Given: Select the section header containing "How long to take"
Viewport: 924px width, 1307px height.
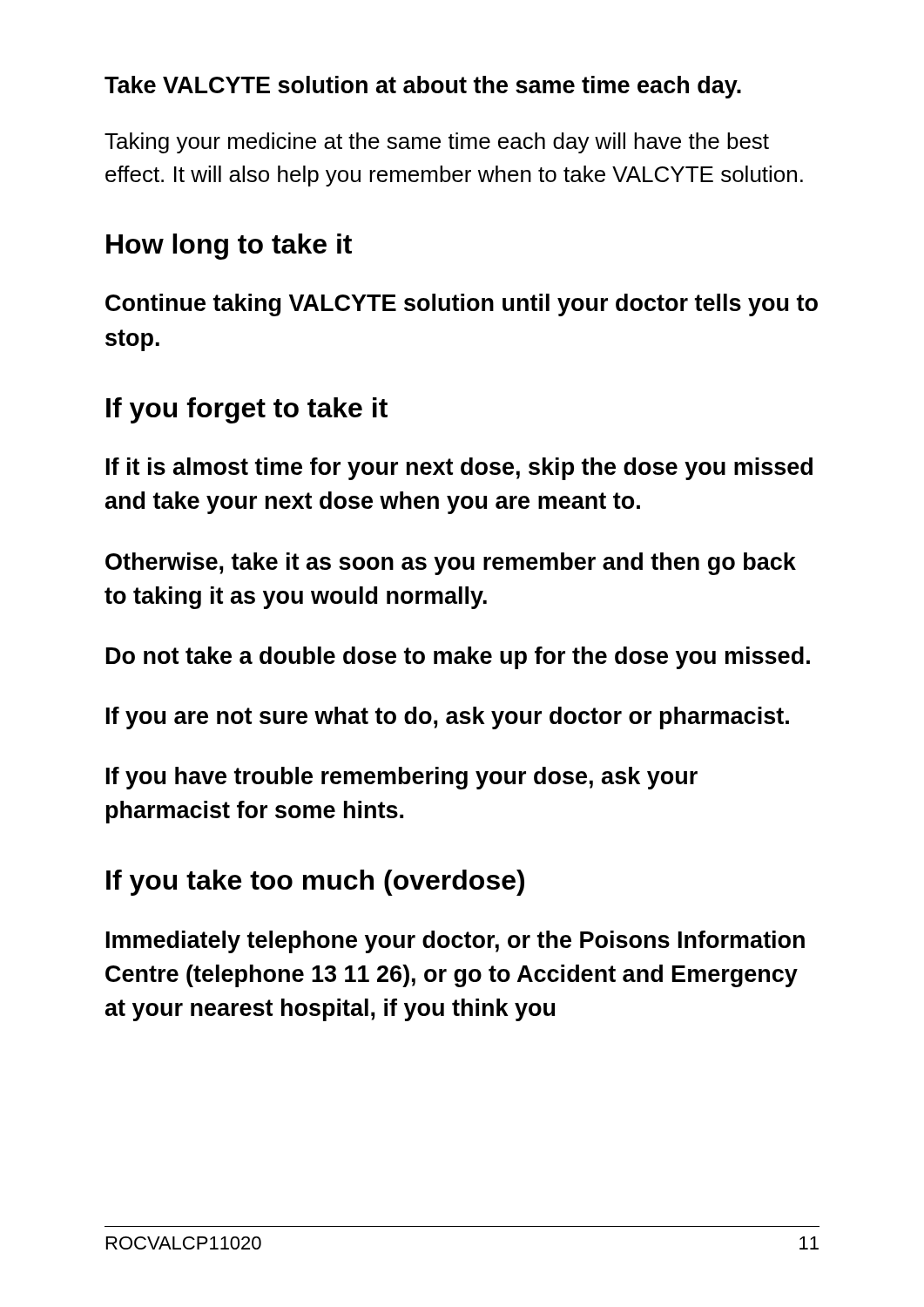Looking at the screenshot, I should click(228, 244).
